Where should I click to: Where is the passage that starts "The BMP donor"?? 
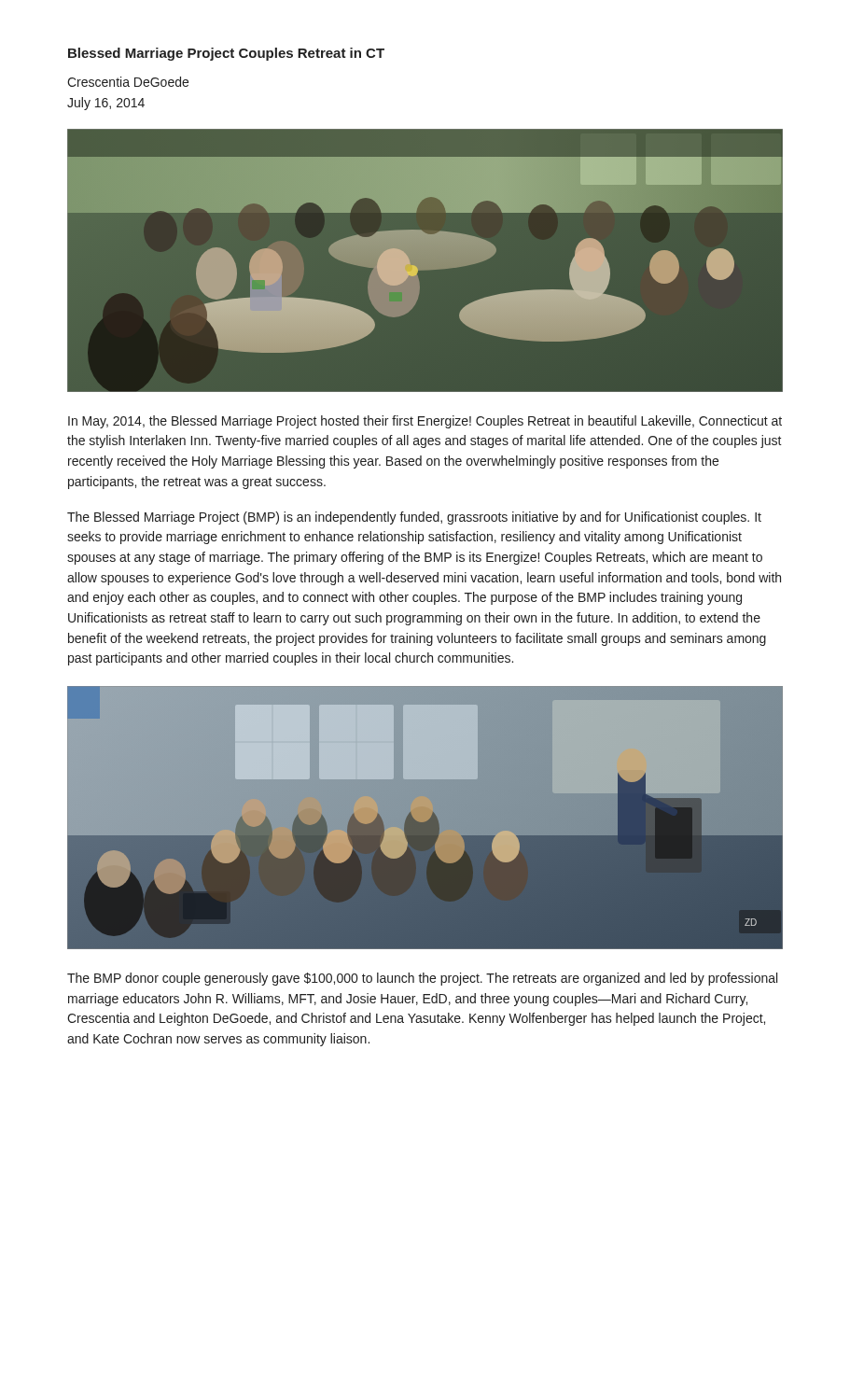(x=423, y=1009)
